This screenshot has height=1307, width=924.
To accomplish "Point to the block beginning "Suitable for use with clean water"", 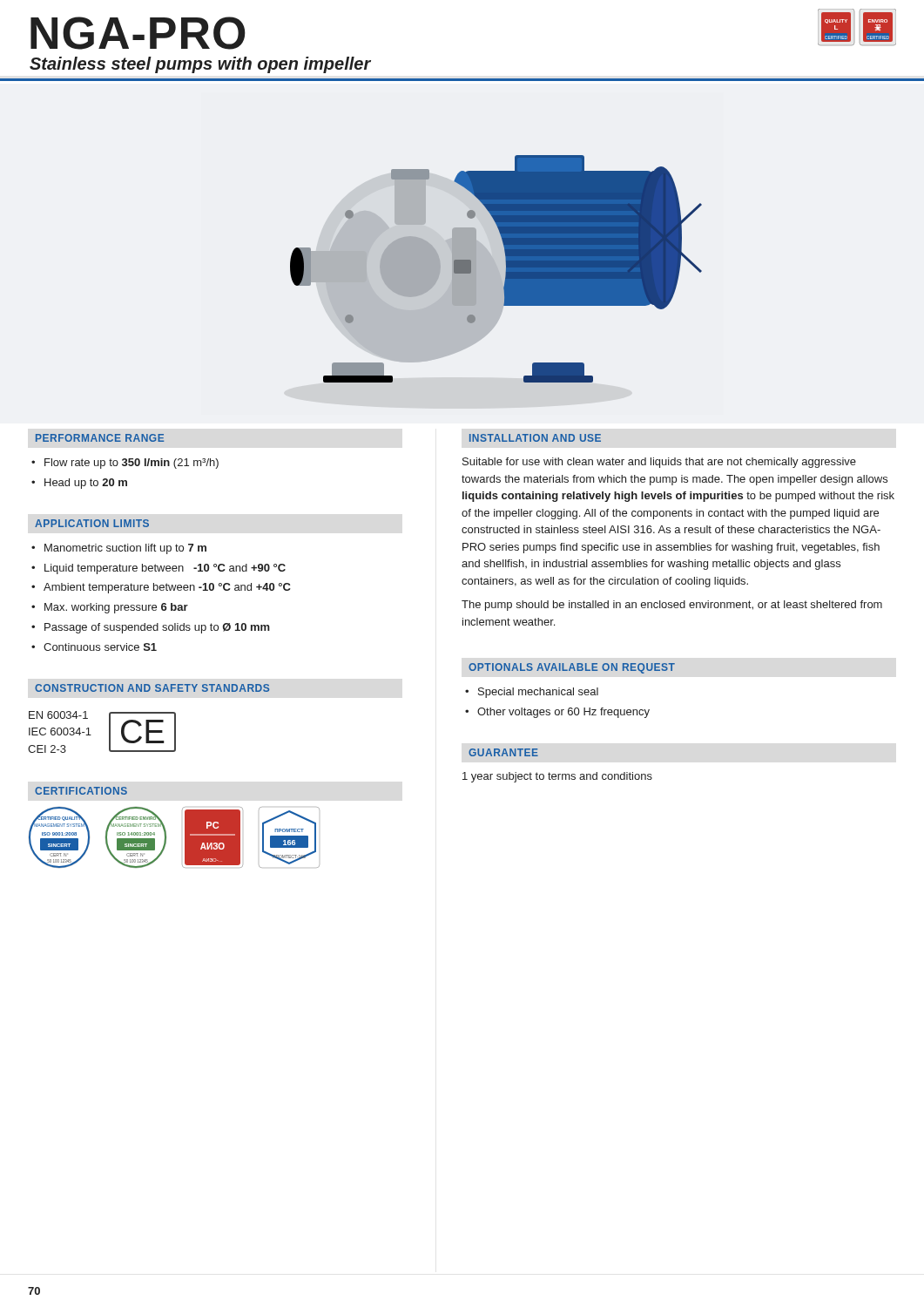I will point(678,521).
